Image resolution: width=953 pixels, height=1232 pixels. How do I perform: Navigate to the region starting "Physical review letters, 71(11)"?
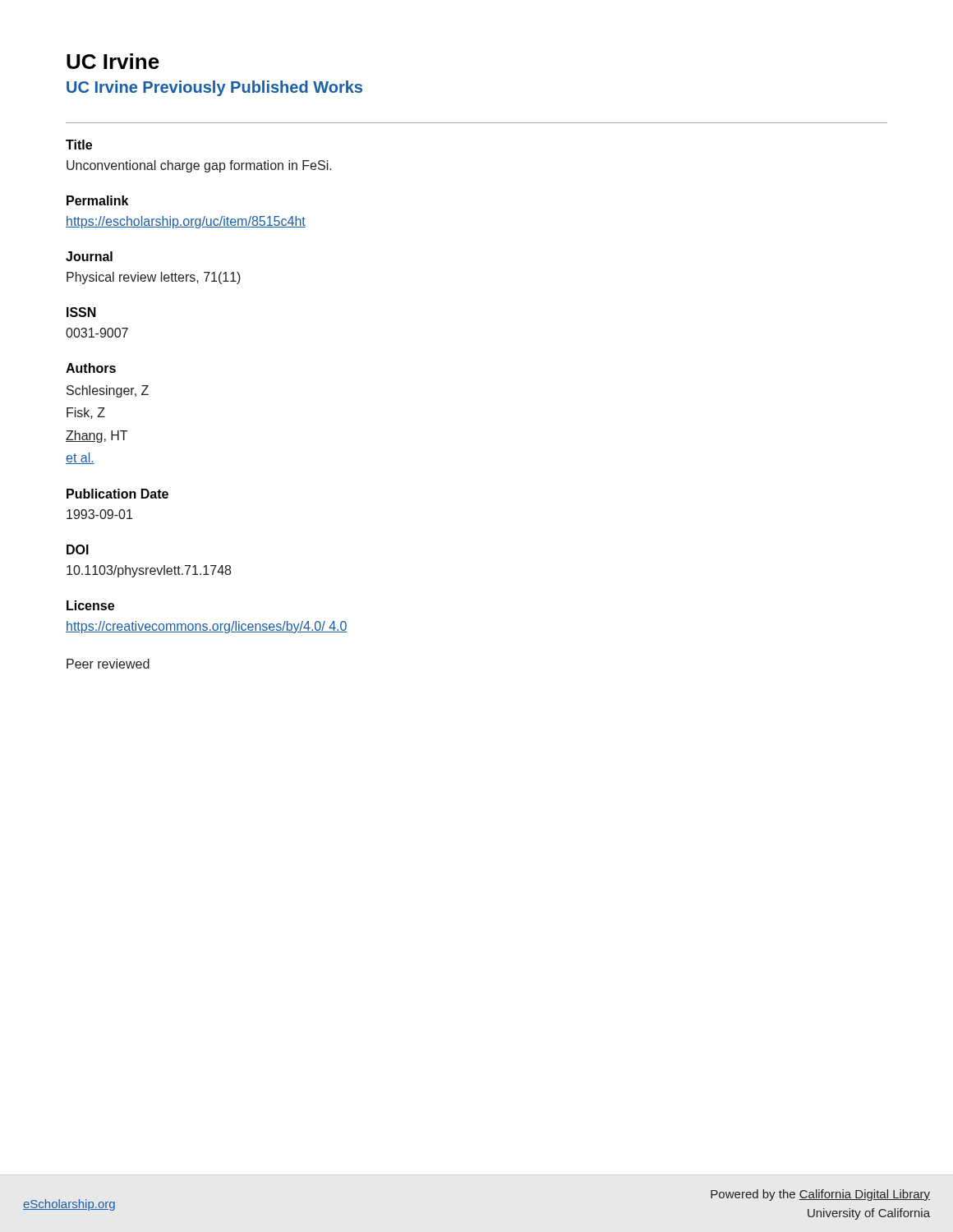point(153,277)
